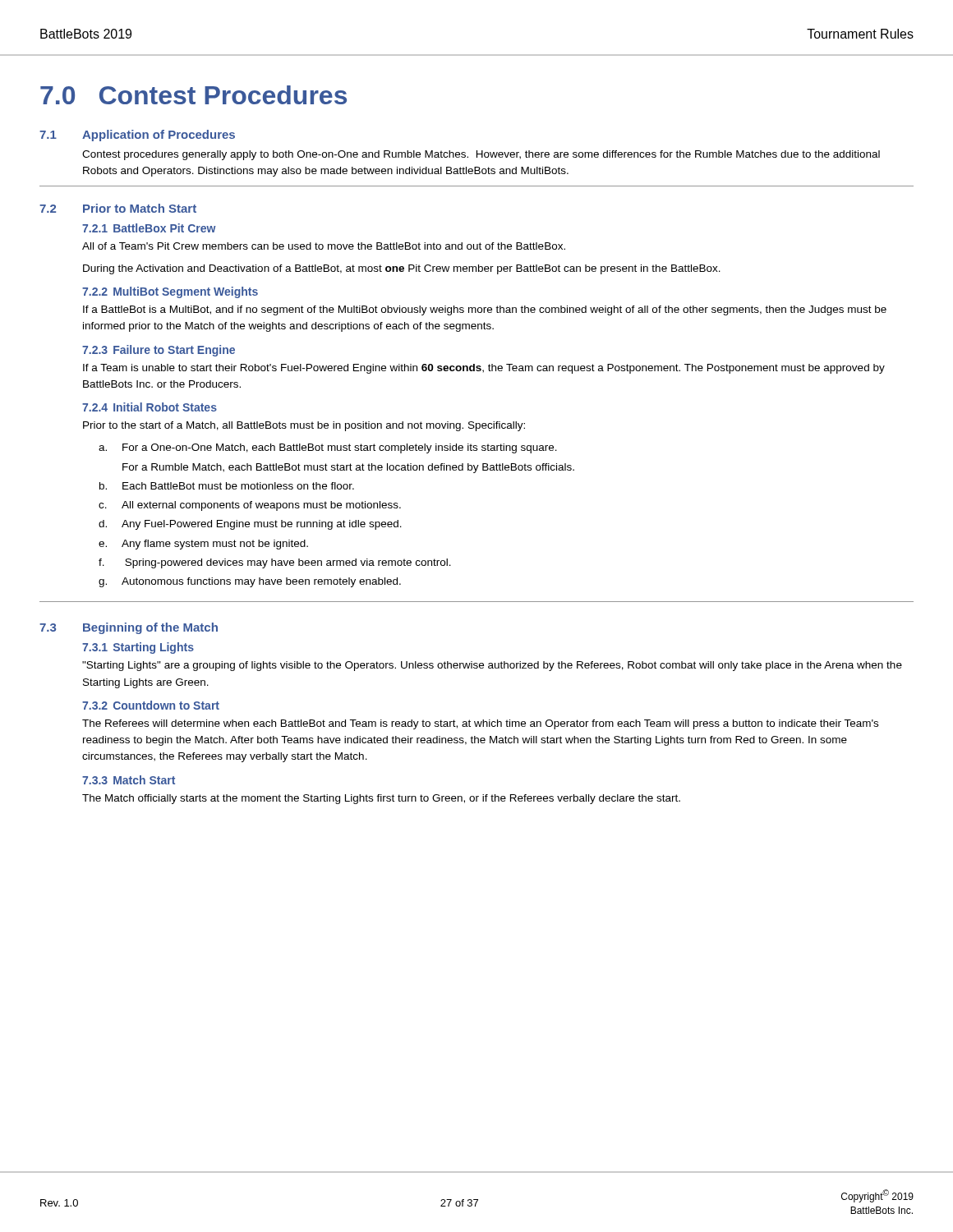Where is the passage that starts "The Referees will"?
The height and width of the screenshot is (1232, 953).
pos(481,740)
